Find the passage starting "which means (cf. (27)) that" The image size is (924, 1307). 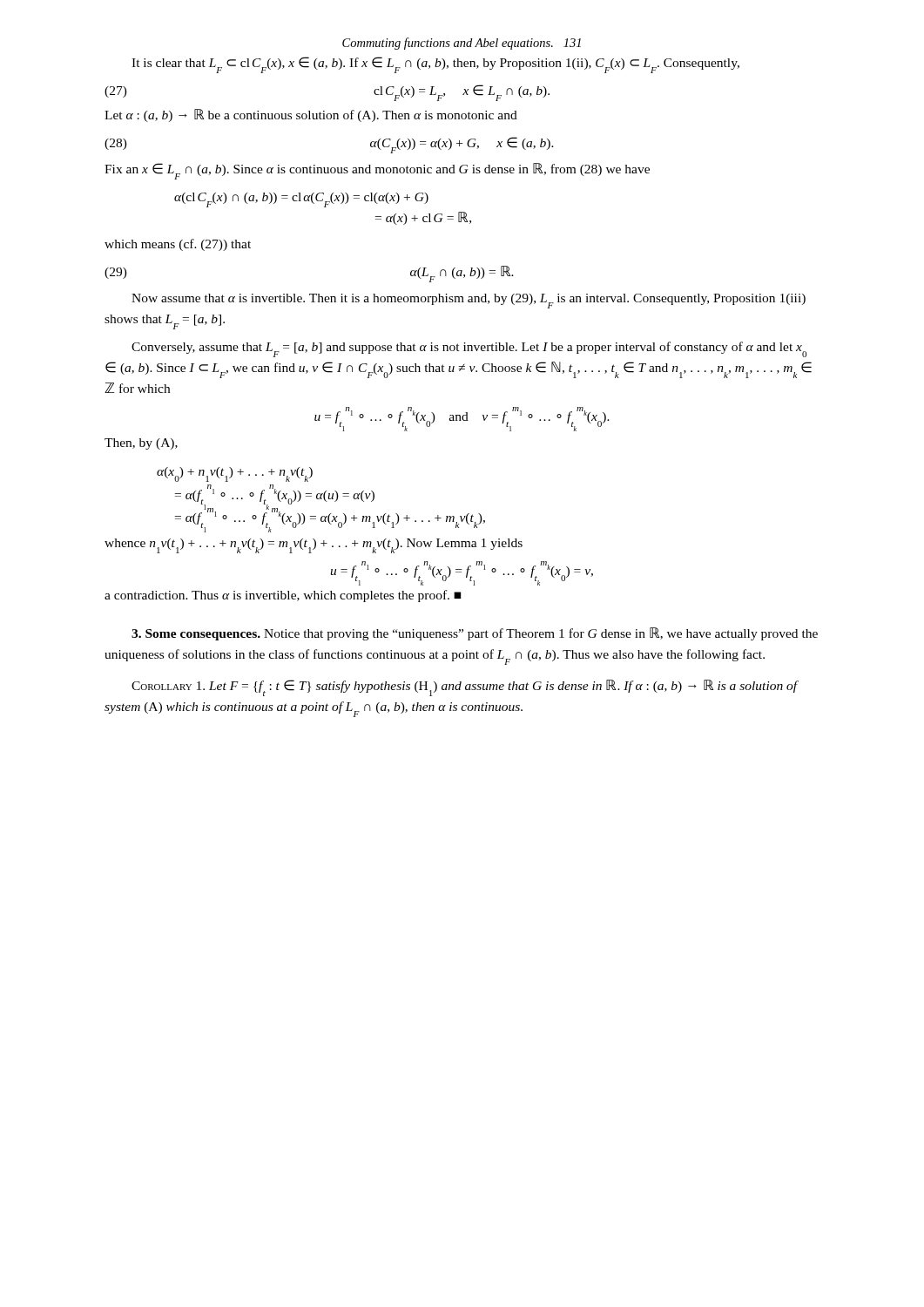tap(178, 245)
